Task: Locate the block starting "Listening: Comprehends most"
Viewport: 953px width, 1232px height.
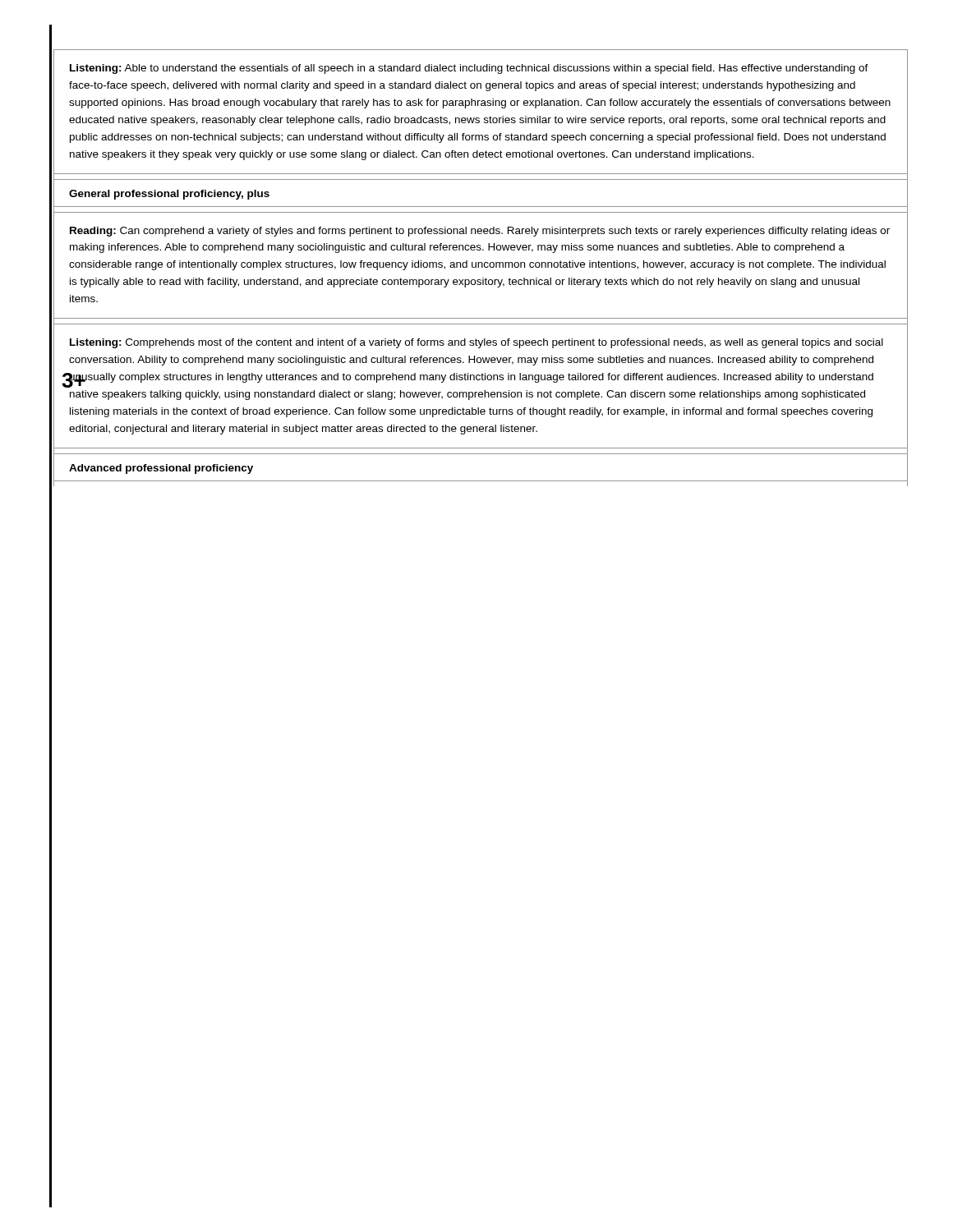Action: (x=476, y=385)
